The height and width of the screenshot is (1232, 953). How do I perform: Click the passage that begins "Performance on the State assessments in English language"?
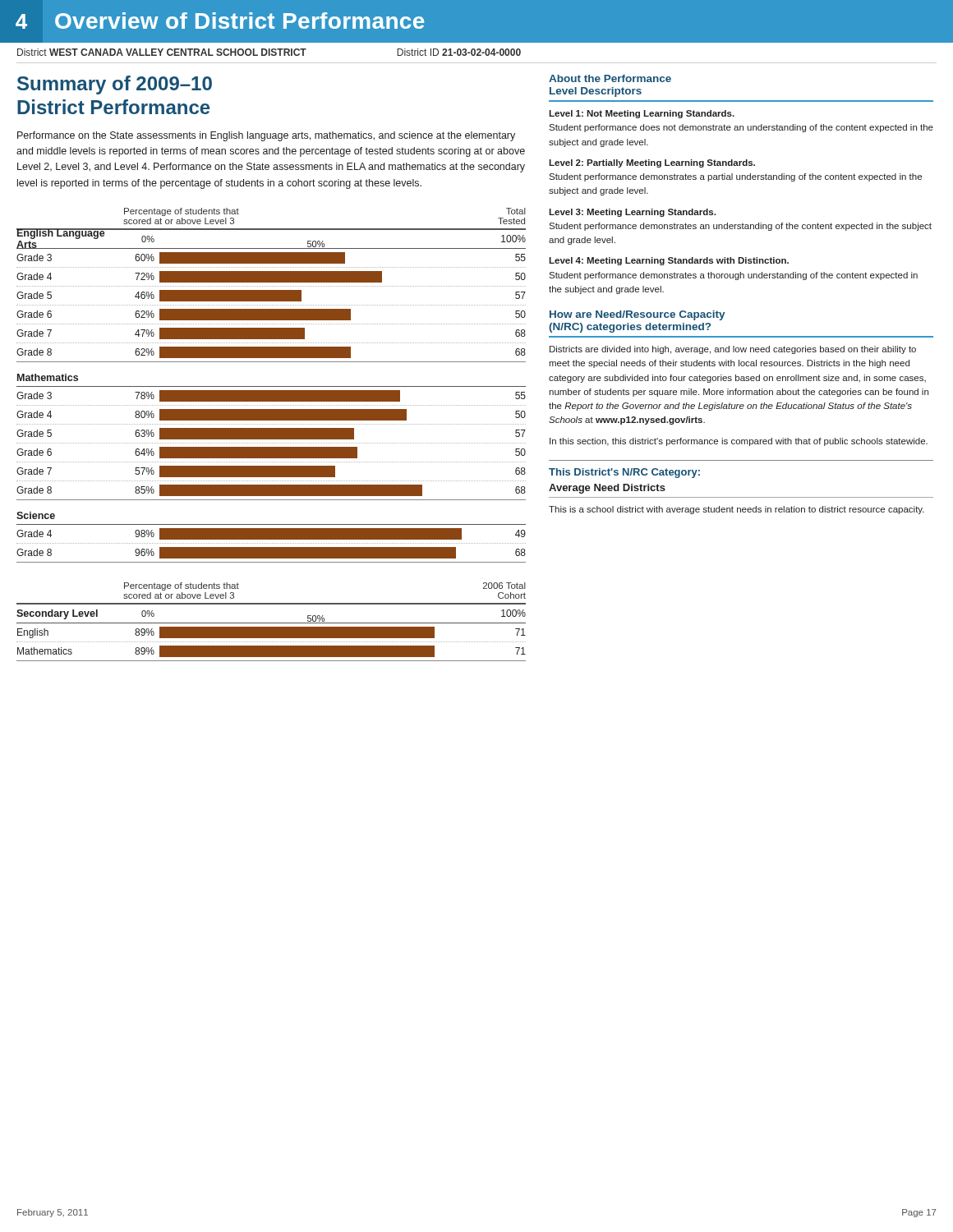click(x=271, y=159)
